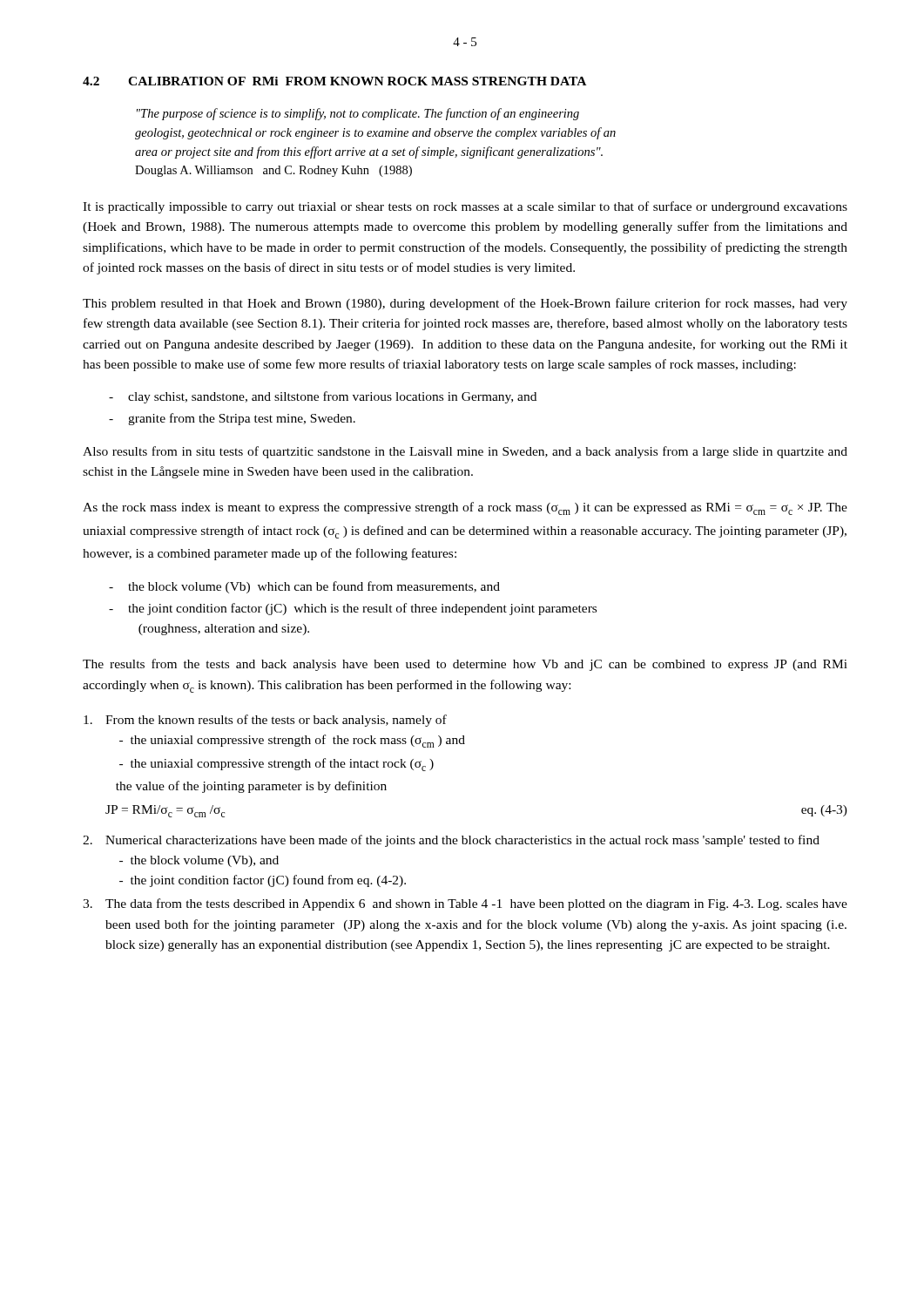924x1307 pixels.
Task: Where is the passage that starts "From the known results of the"?
Action: (x=465, y=753)
